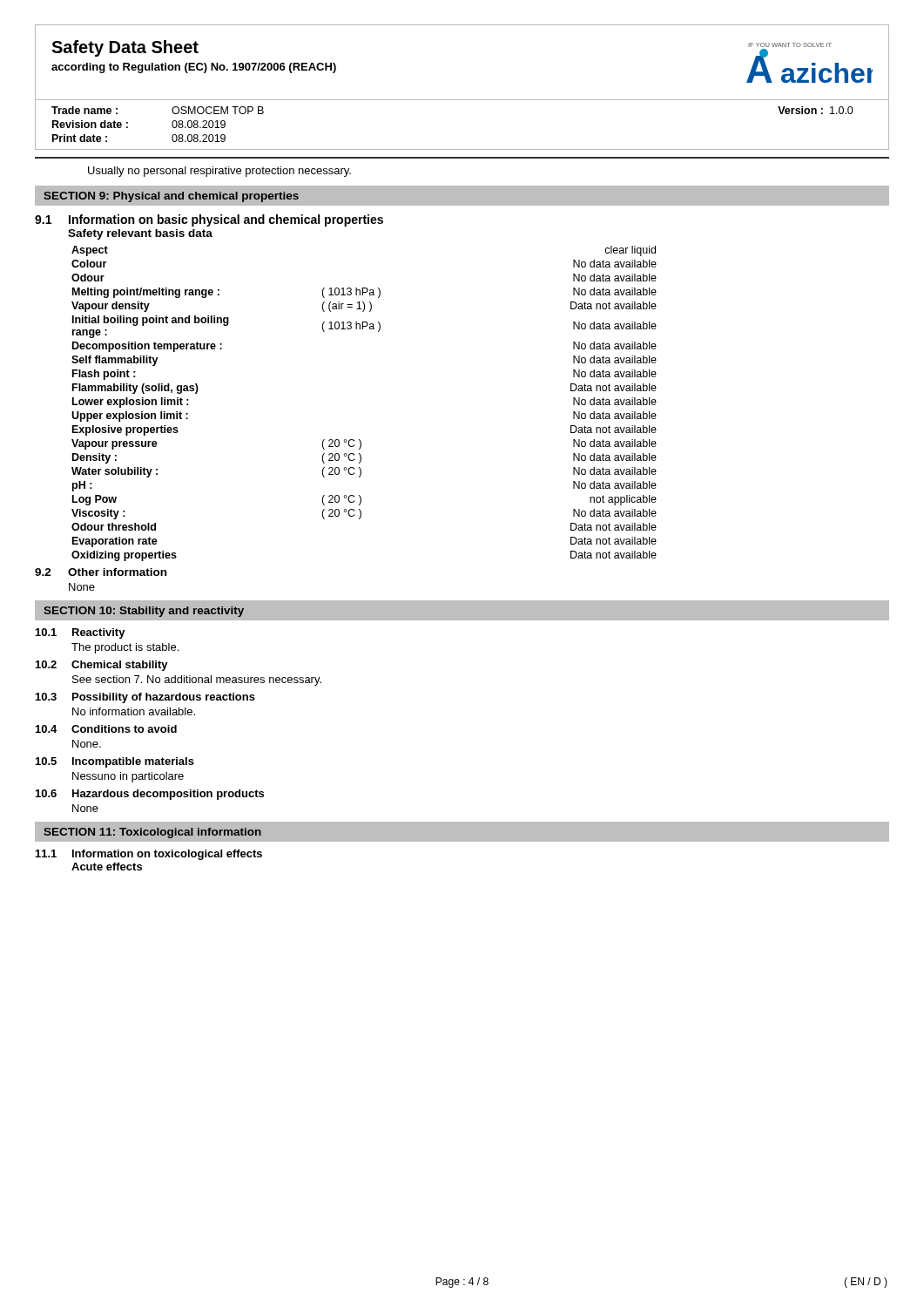Screen dimensions: 1307x924
Task: Point to the text block starting "10.4 Conditions to avoid"
Action: [x=106, y=729]
